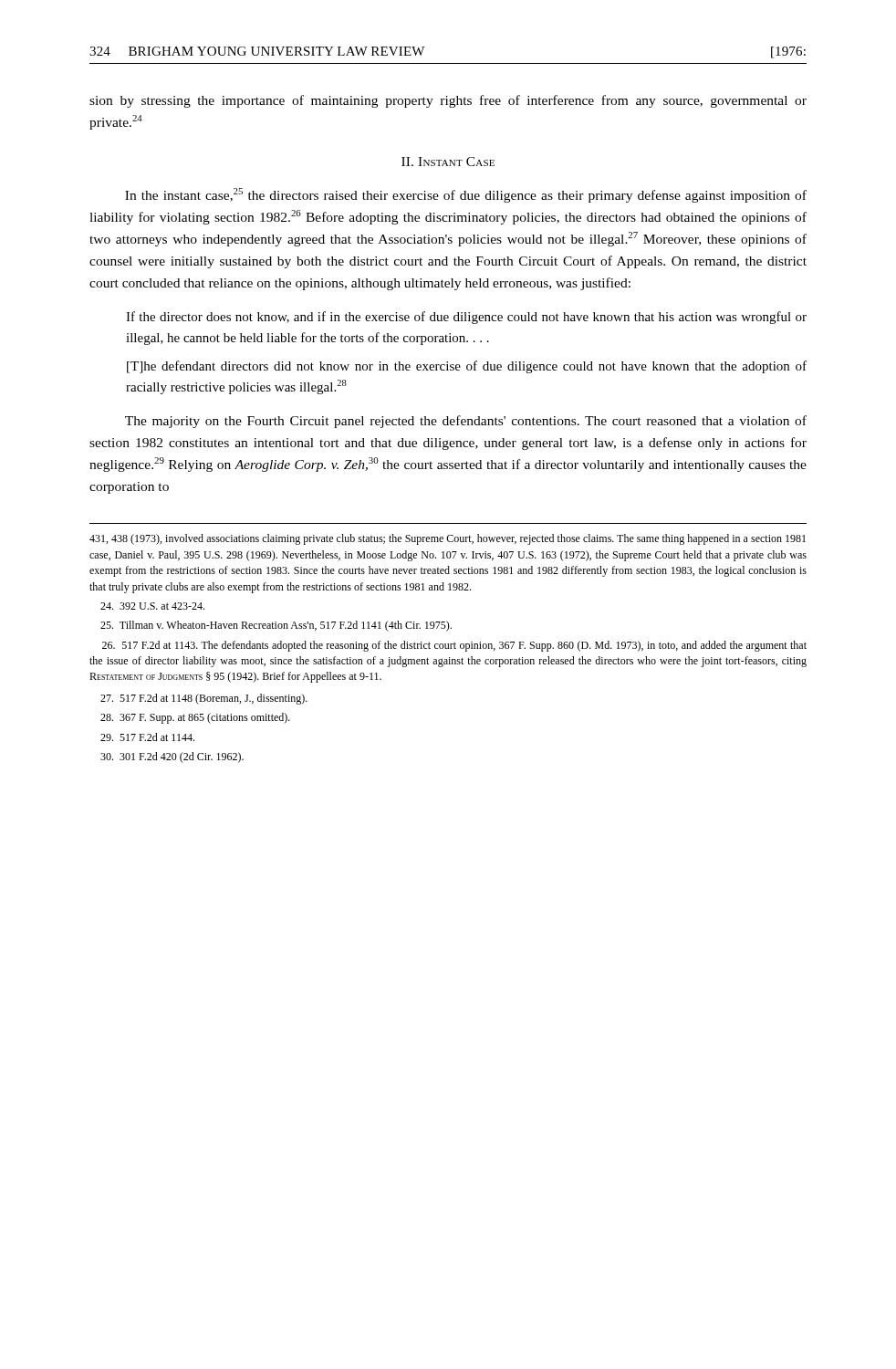Find the footnote that reads "Tillman v. Wheaton-Haven Recreation Ass'n, 517 F.2d 1141"
Viewport: 896px width, 1369px height.
271,625
